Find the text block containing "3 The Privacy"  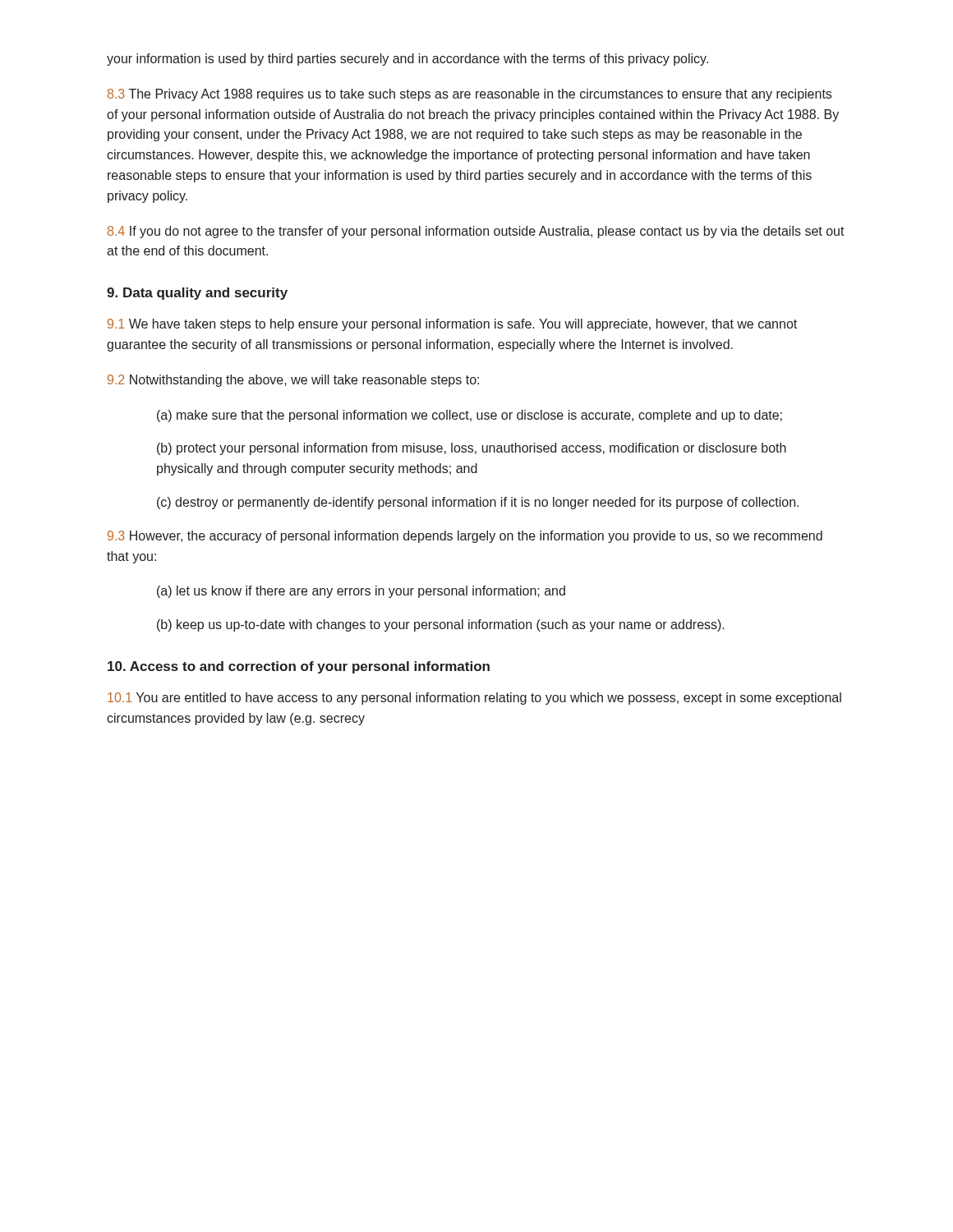[476, 145]
